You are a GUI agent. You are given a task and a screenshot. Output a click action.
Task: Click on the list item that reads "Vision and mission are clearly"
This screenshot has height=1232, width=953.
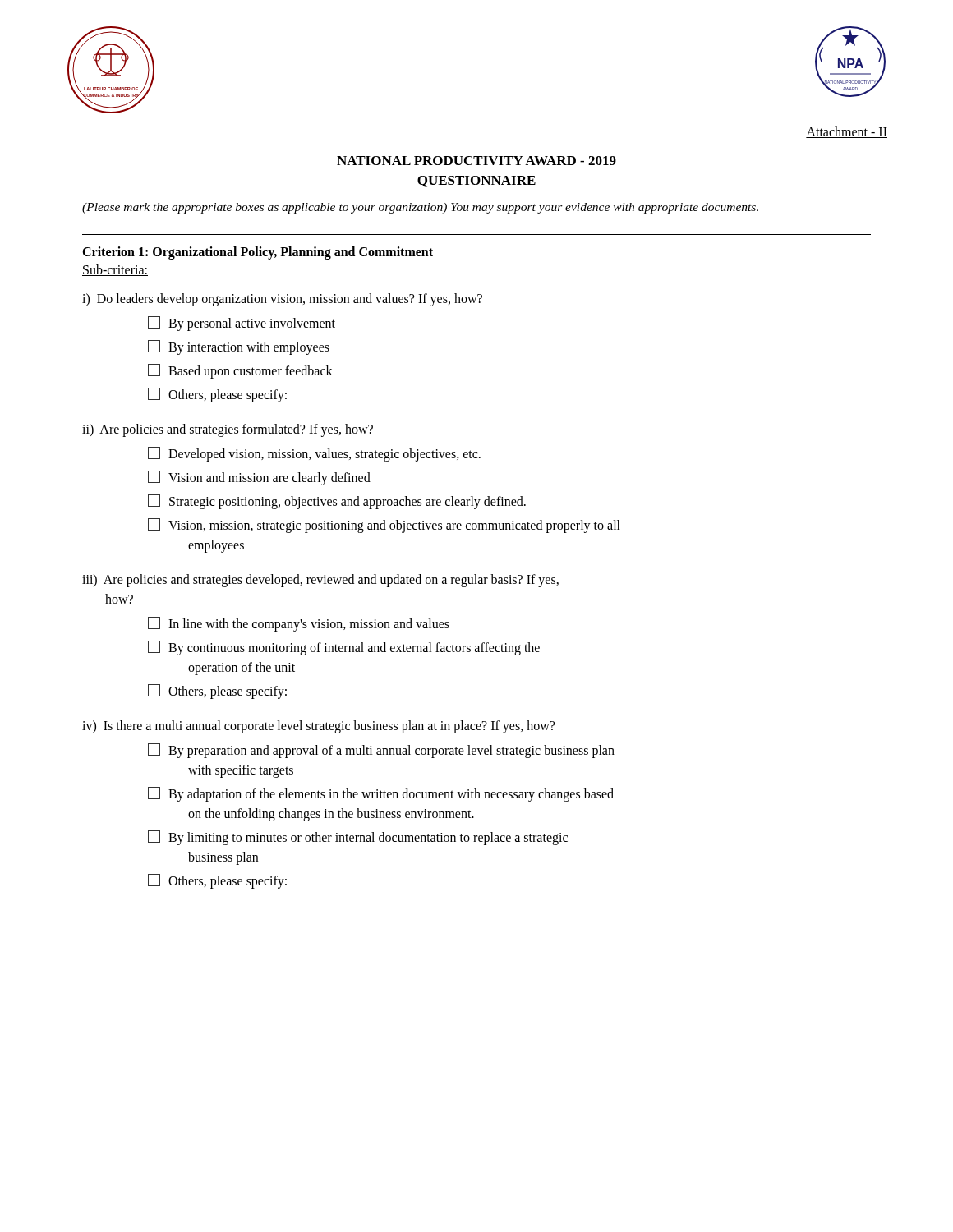[x=259, y=478]
